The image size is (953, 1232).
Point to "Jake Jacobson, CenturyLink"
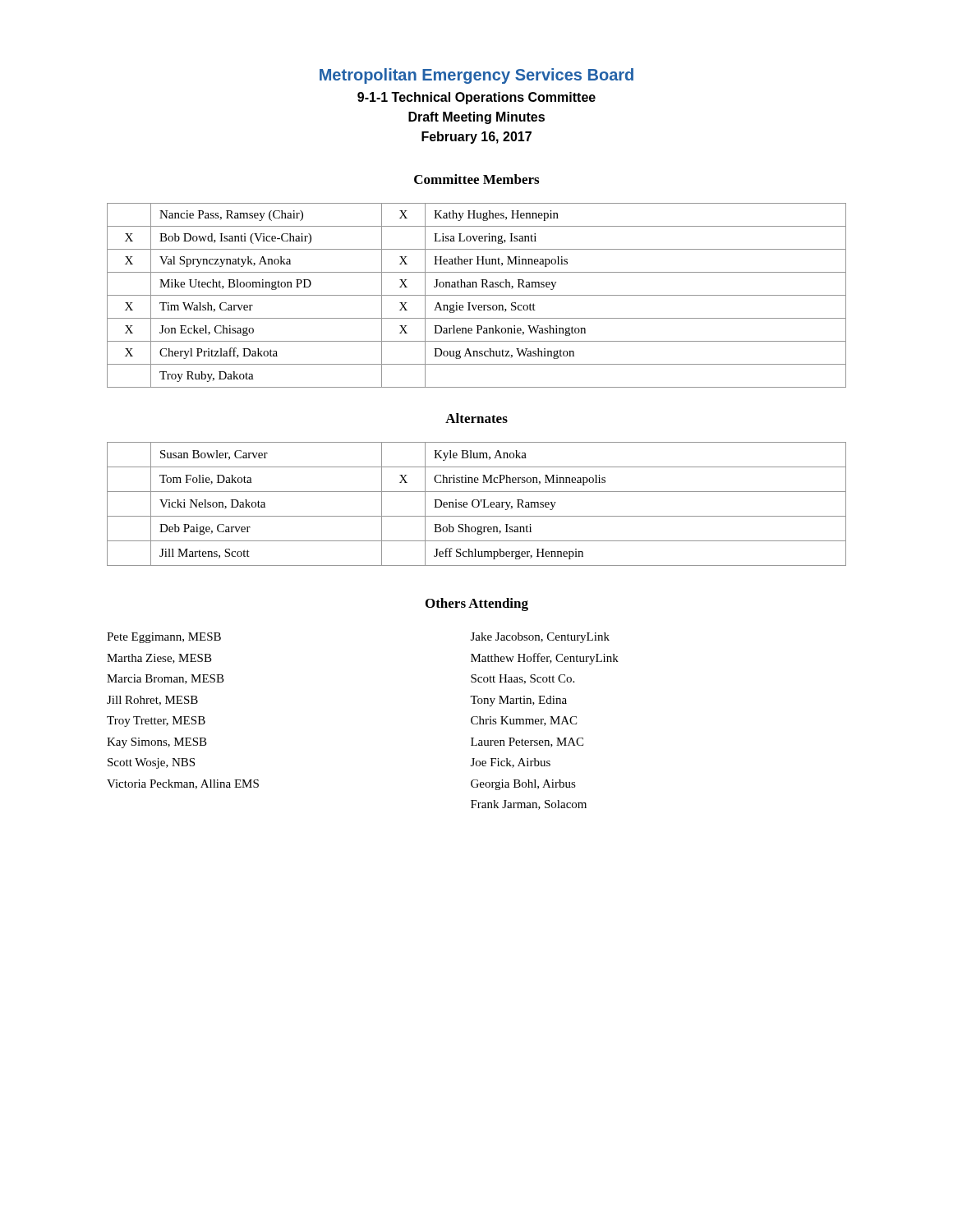(540, 638)
